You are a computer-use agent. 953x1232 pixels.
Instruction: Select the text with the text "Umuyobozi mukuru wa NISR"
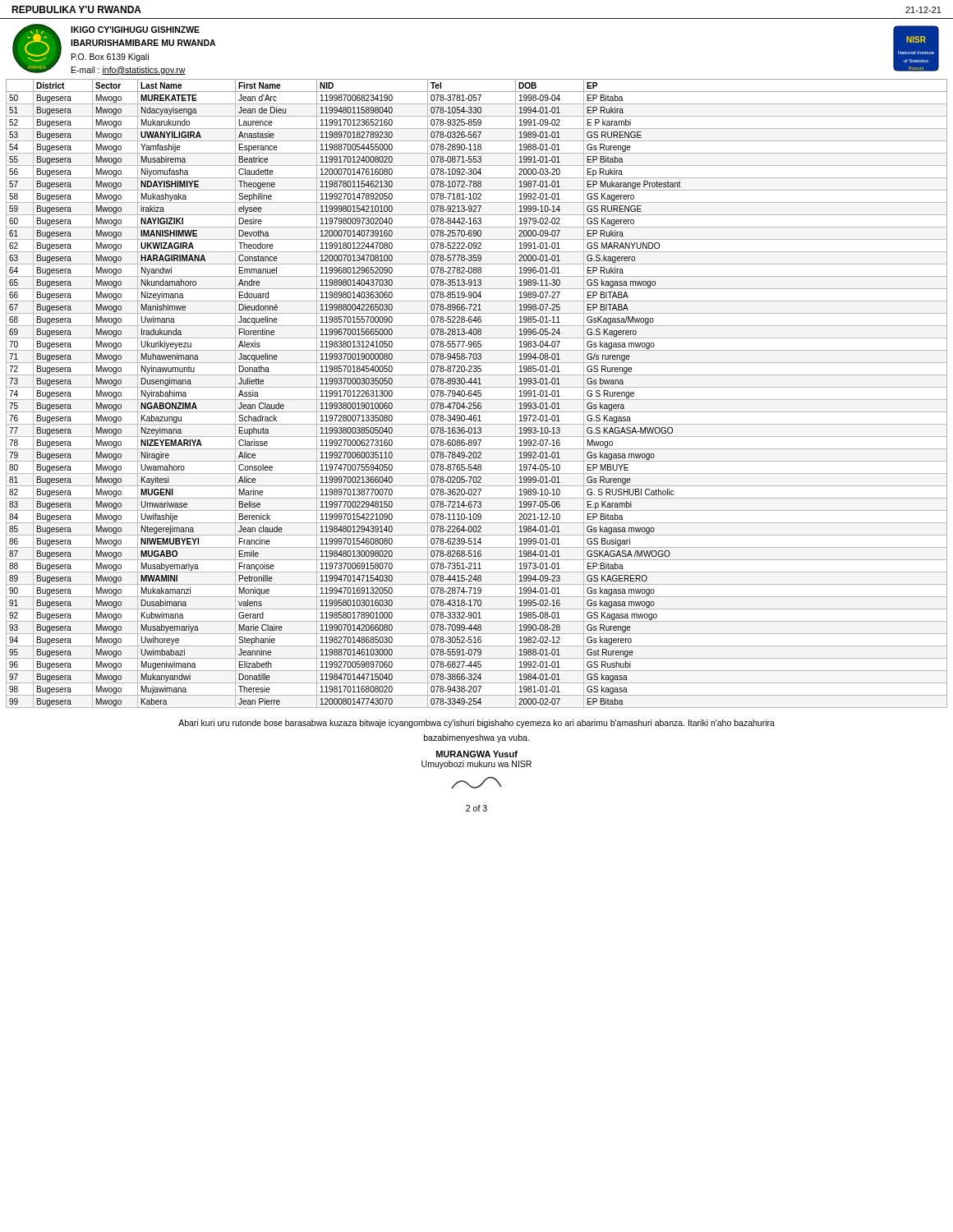click(476, 764)
